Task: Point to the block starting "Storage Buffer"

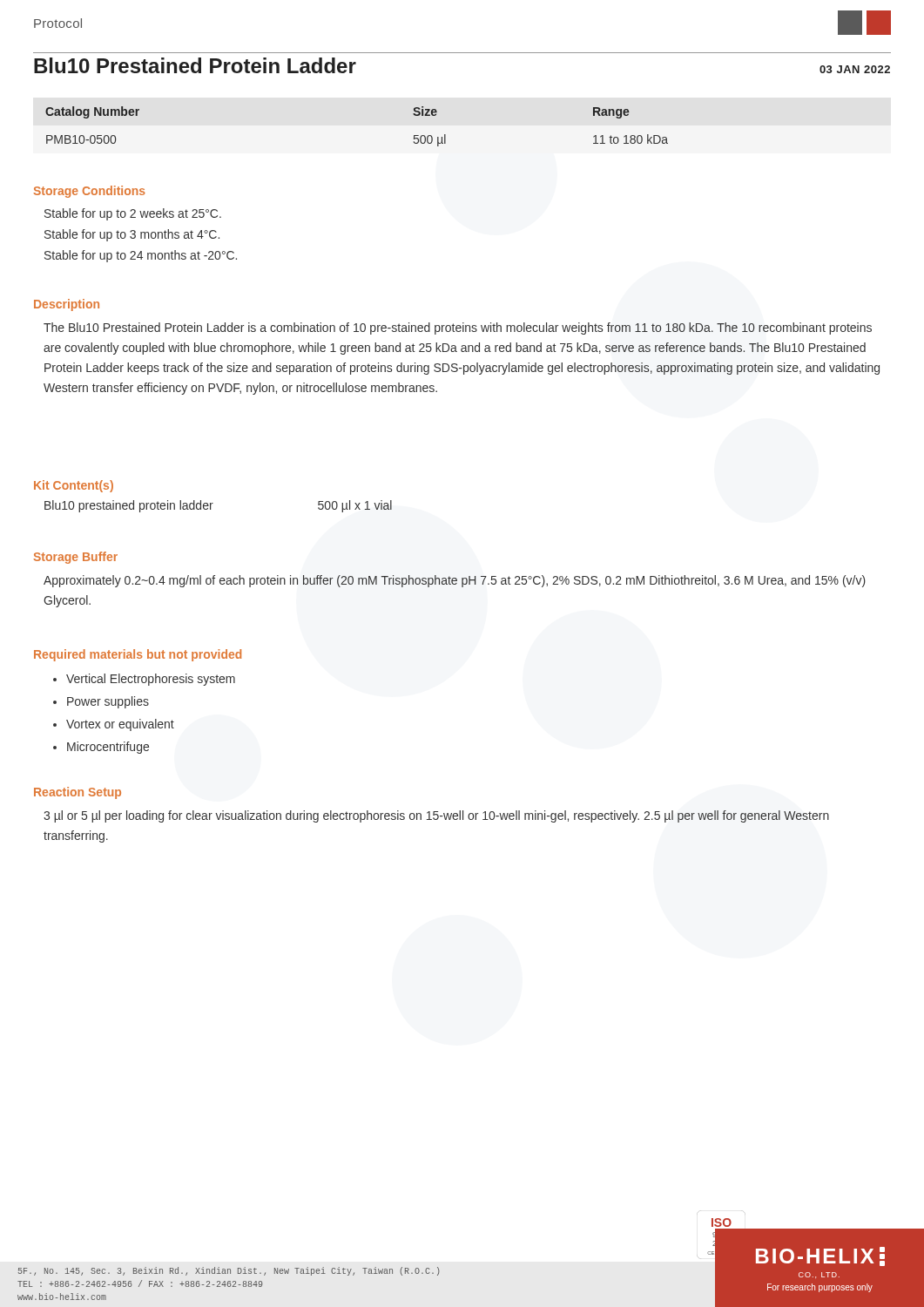Action: click(x=75, y=557)
